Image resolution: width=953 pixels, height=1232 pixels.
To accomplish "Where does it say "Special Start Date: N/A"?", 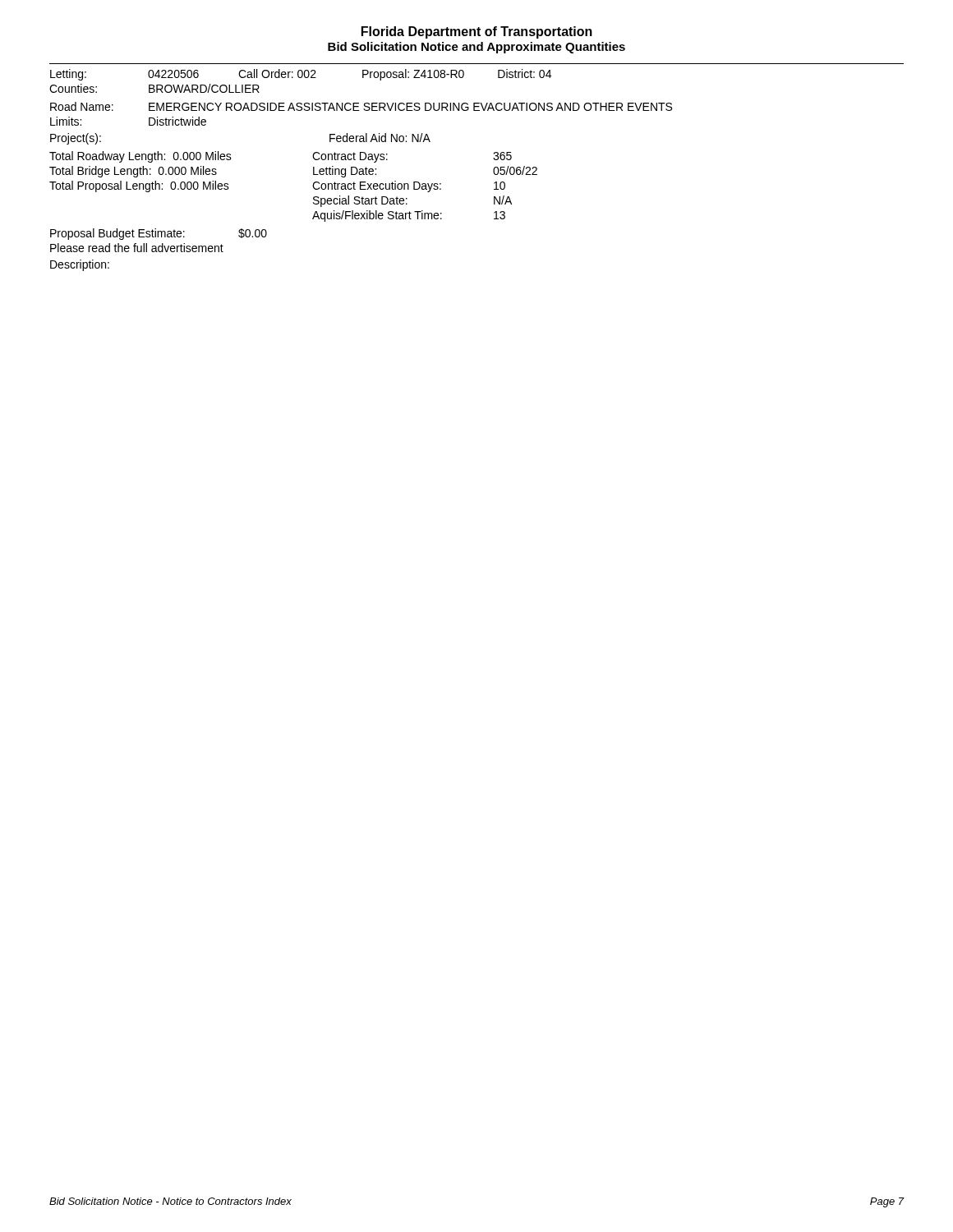I will coord(365,201).
